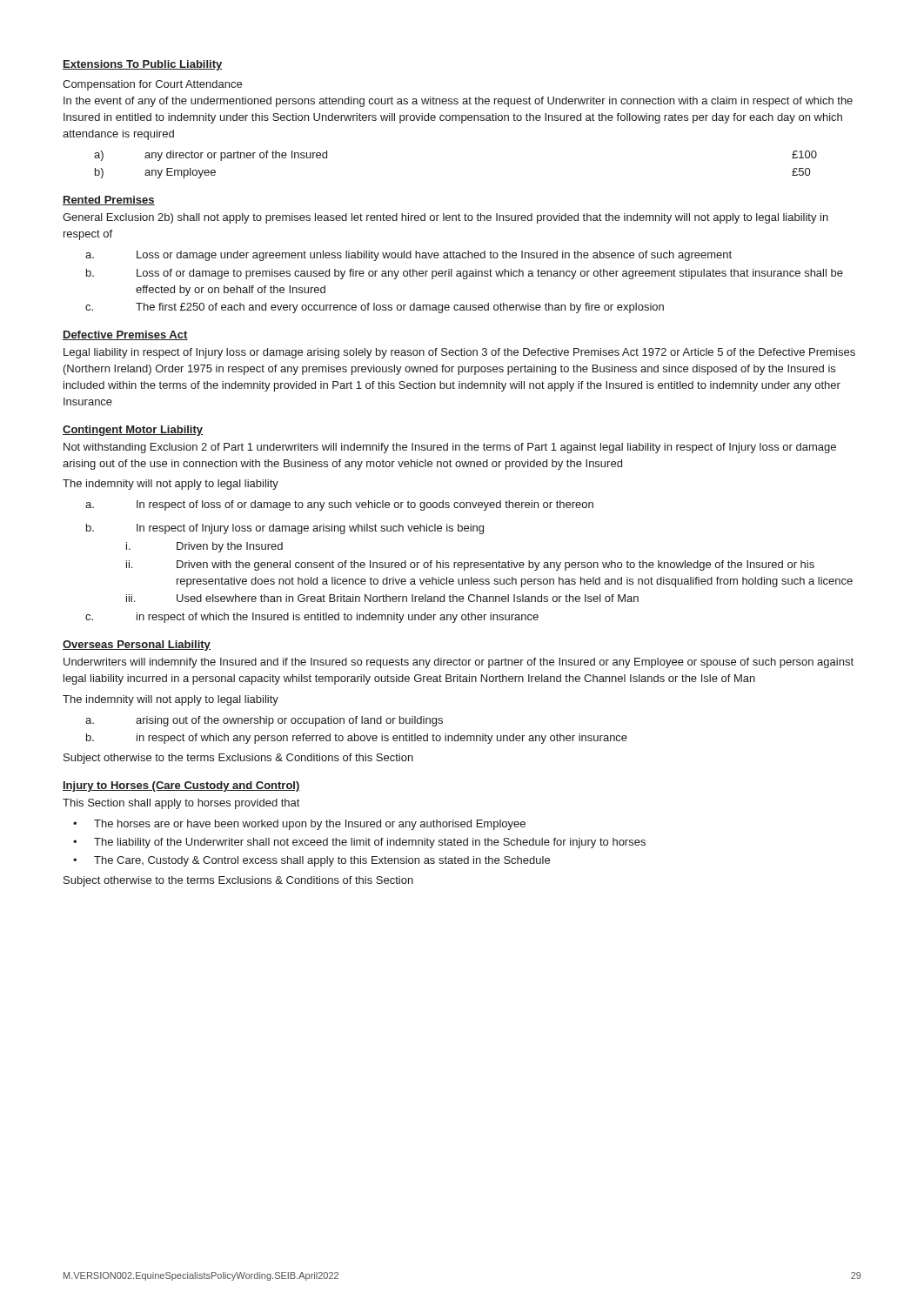Find the block on this page that starts "a. arising out of the ownership or occupation"

click(264, 721)
